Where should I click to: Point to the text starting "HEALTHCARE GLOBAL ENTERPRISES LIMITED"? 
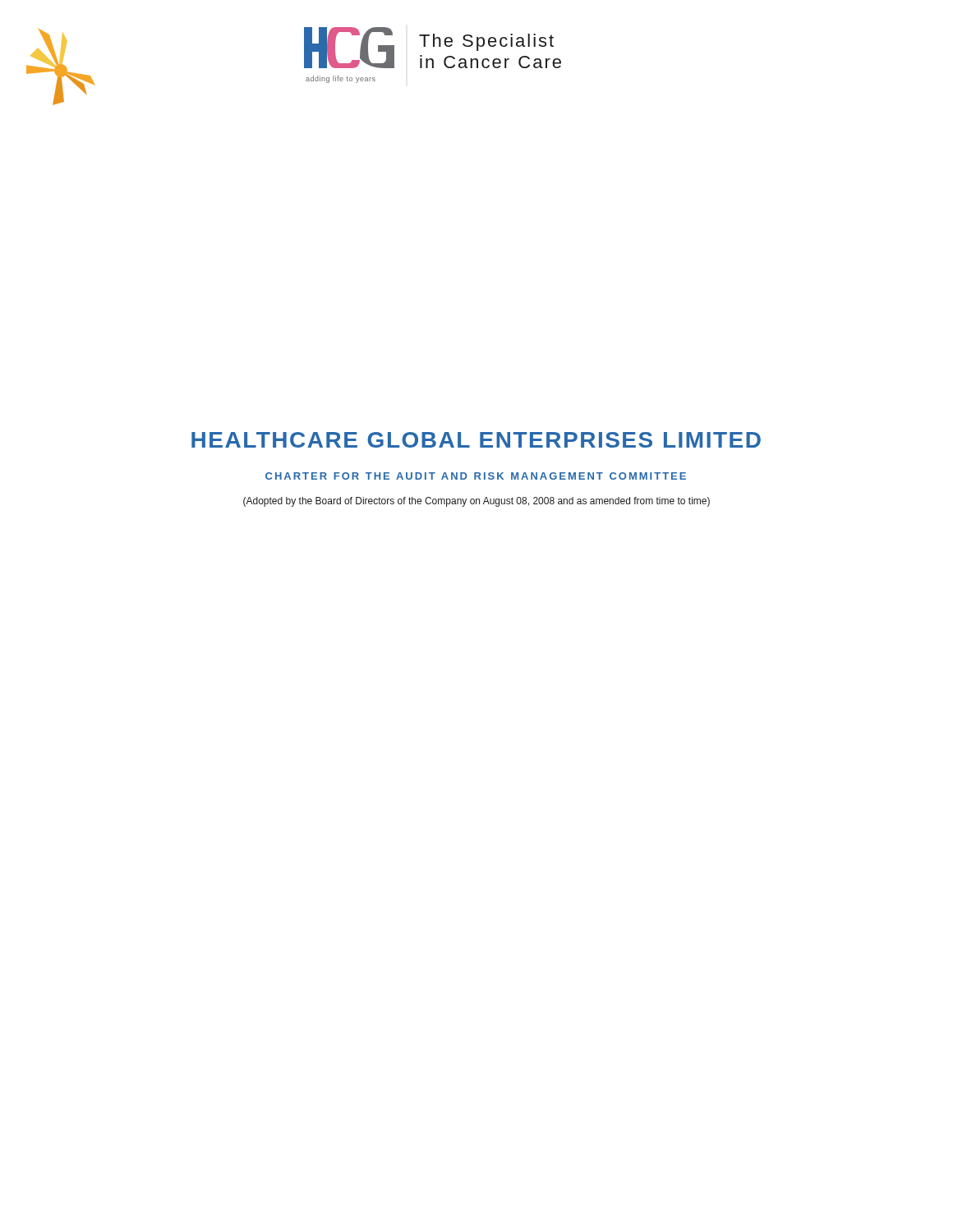[476, 440]
